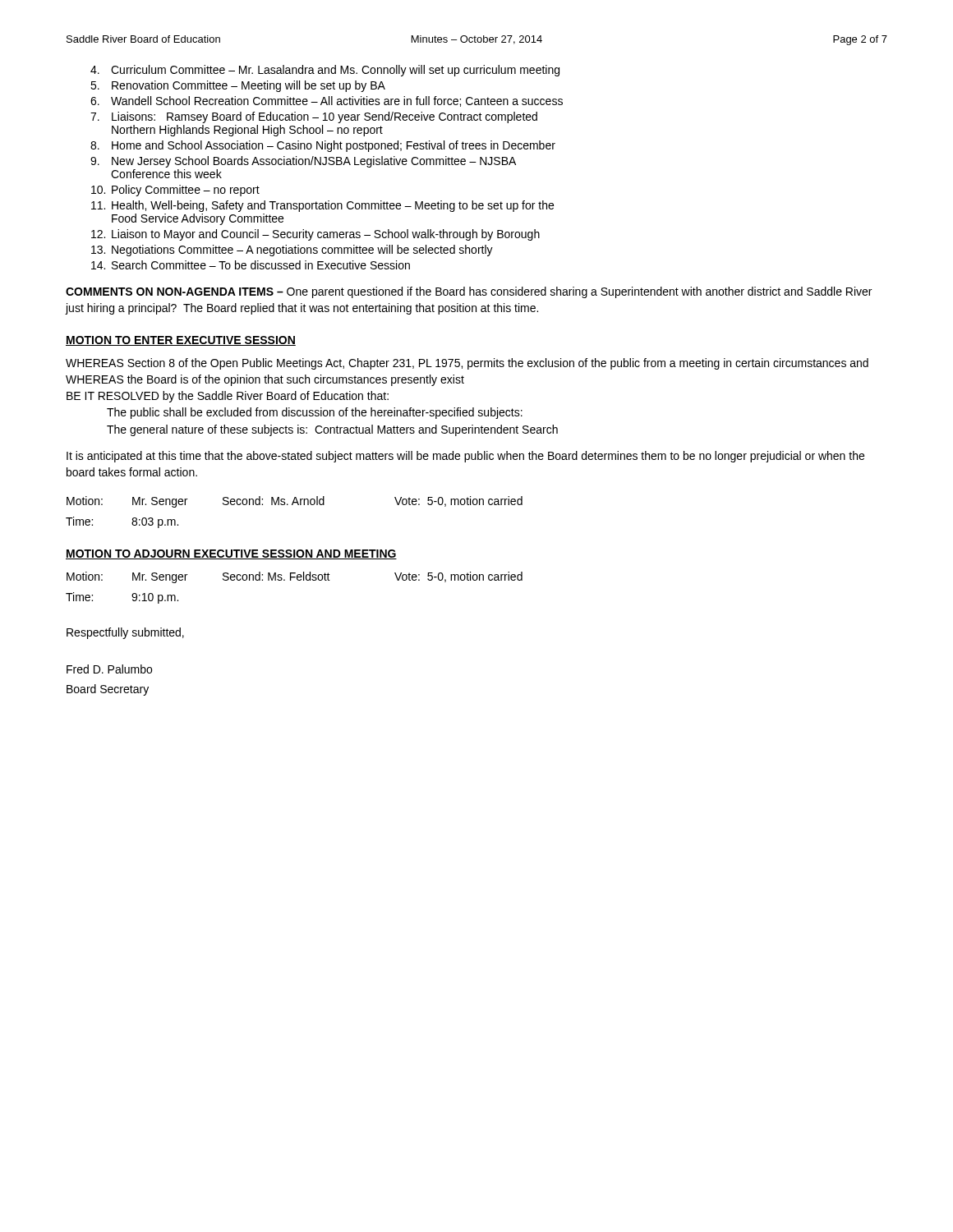Find the region starting "11. Health, Well-being, Safety and Transportation Committee"
Viewport: 953px width, 1232px height.
pyautogui.click(x=476, y=212)
